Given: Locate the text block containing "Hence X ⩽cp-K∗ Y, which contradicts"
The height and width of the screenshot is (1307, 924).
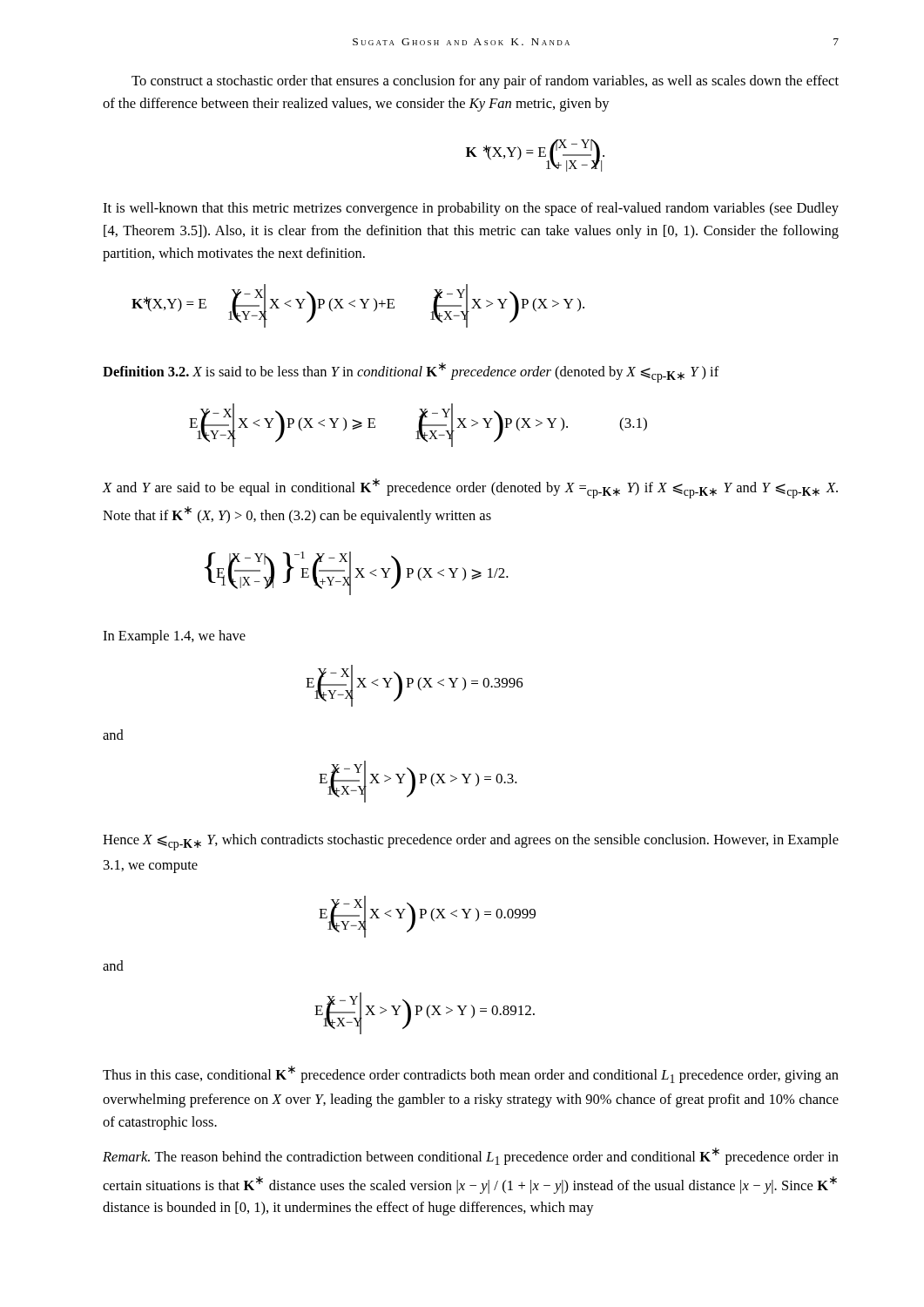Looking at the screenshot, I should coord(471,853).
